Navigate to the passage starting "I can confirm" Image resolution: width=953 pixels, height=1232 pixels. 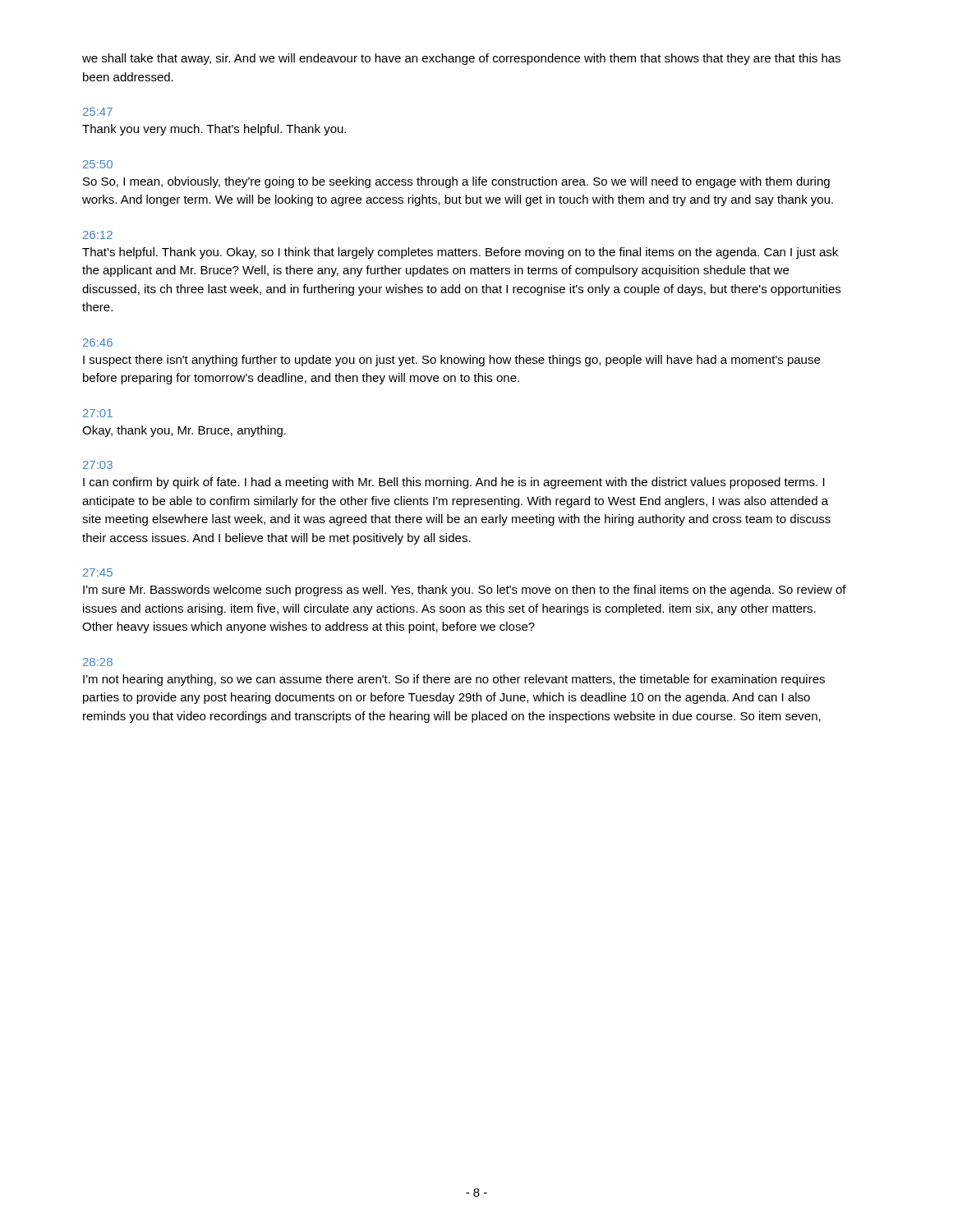coord(456,509)
